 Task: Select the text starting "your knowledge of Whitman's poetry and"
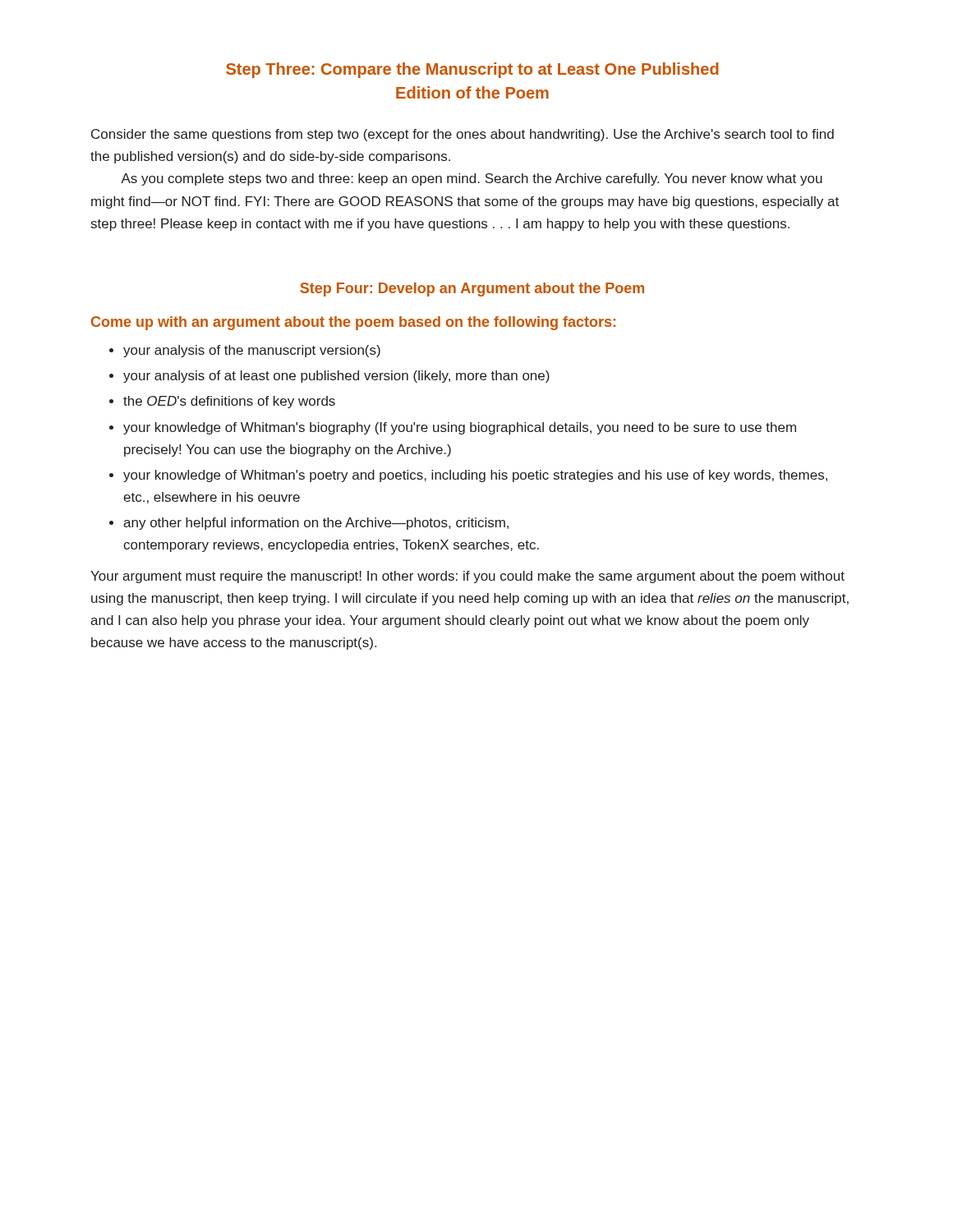tap(476, 486)
